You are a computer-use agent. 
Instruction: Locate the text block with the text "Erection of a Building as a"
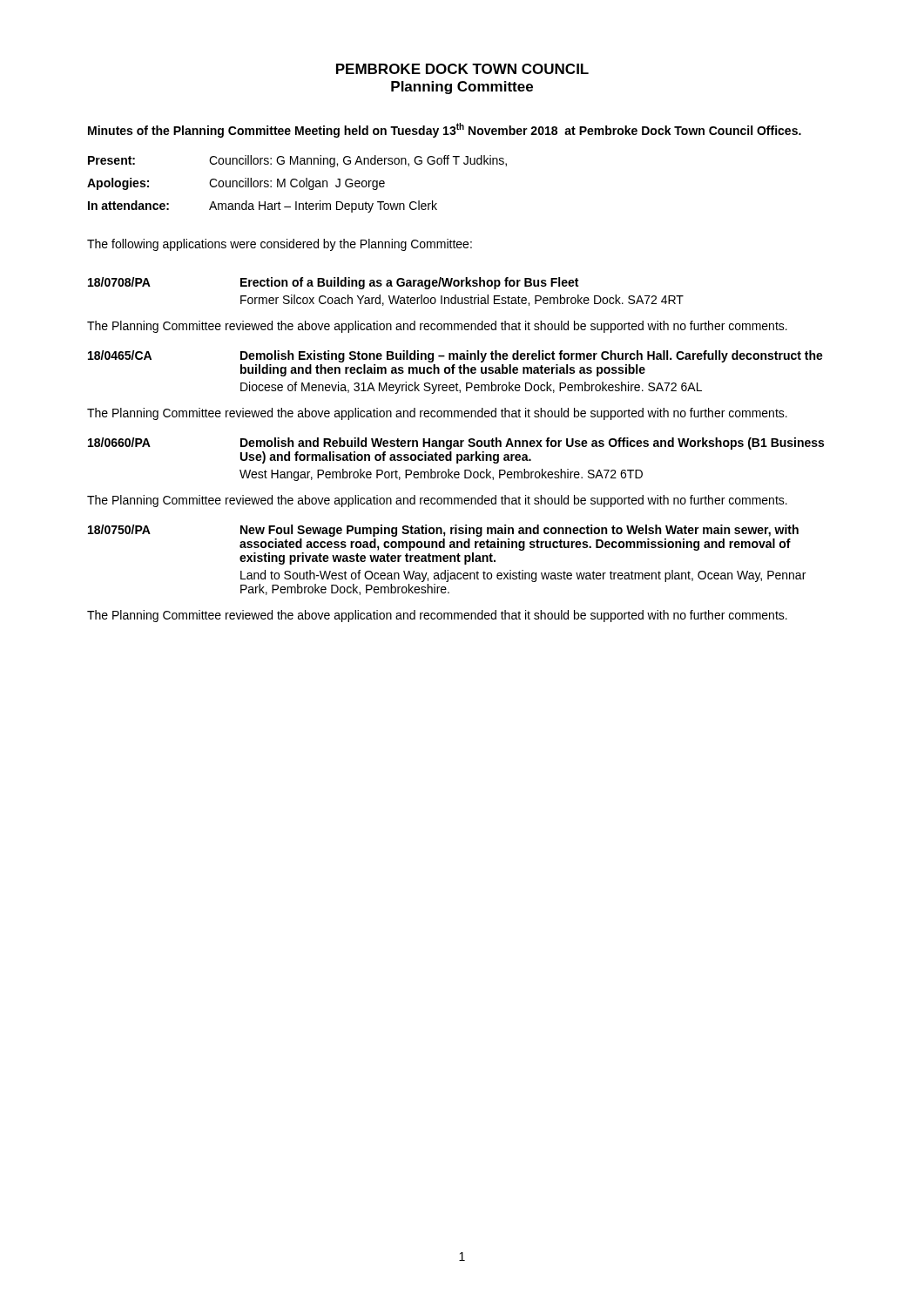point(538,291)
